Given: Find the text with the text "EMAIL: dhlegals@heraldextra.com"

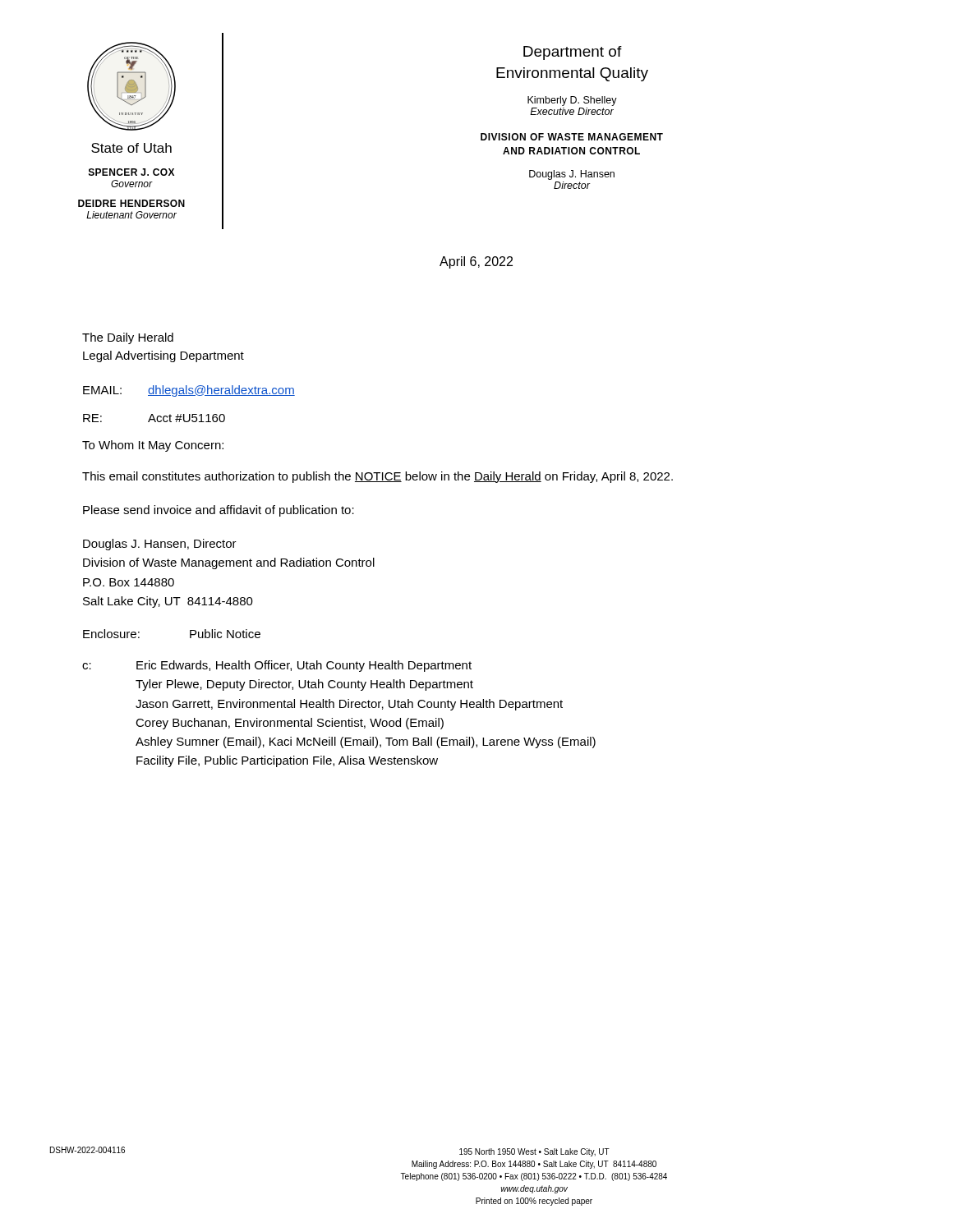Looking at the screenshot, I should click(x=189, y=391).
